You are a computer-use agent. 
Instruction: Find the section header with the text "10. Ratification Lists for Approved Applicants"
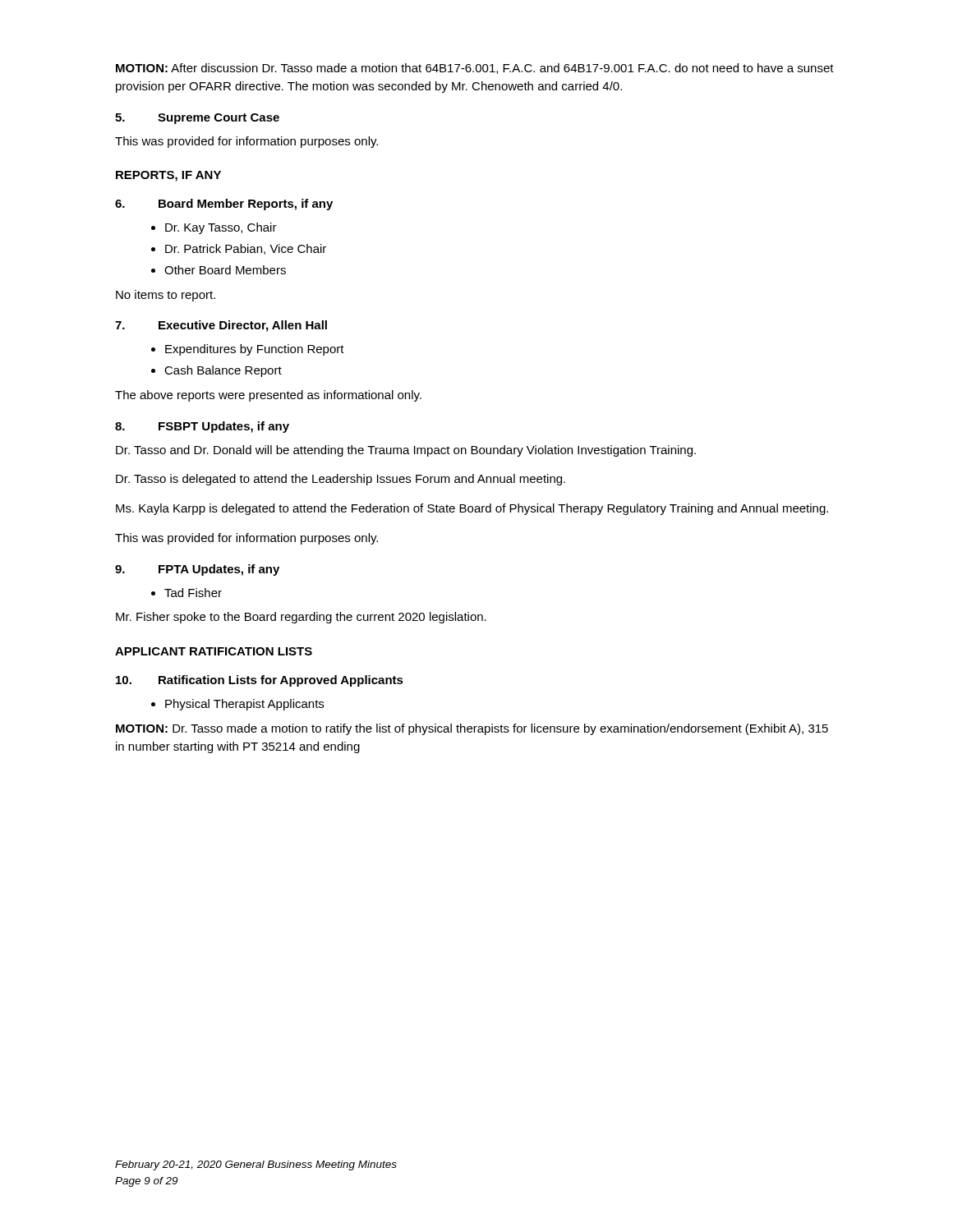[x=259, y=680]
